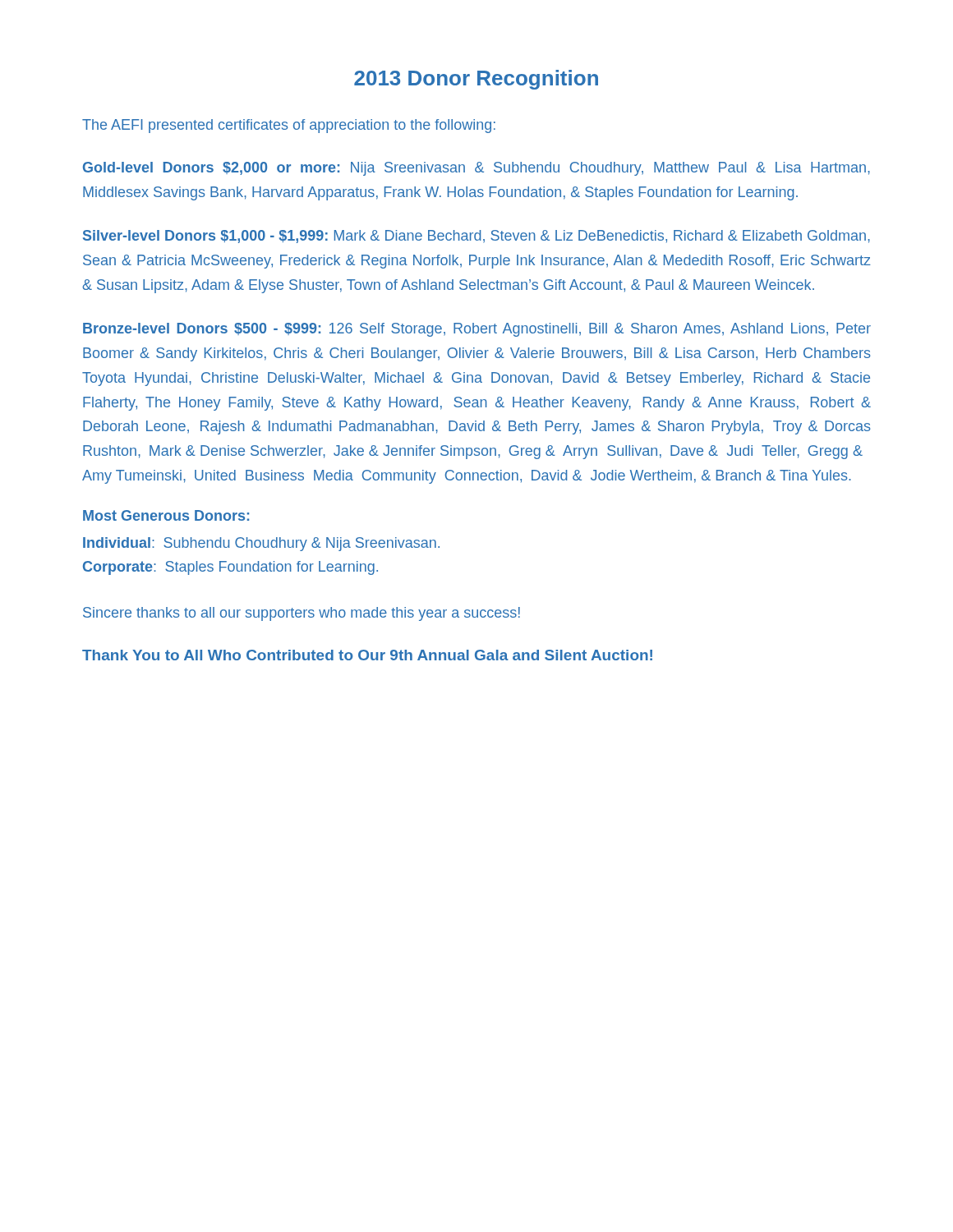
Task: Point to the text starting "Individual: Subhendu Choudhury"
Action: [x=262, y=543]
